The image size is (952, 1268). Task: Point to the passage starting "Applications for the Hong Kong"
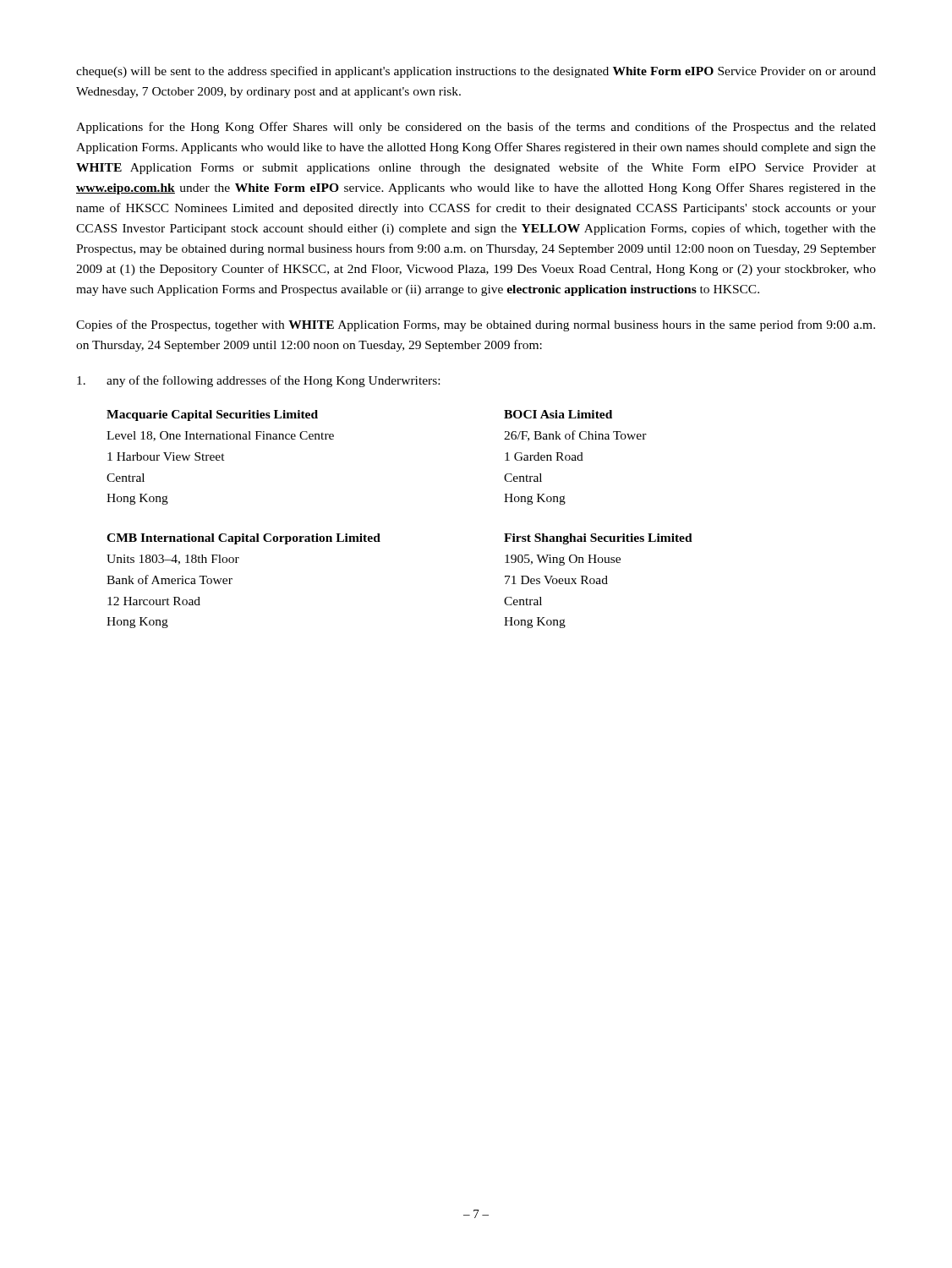(476, 208)
